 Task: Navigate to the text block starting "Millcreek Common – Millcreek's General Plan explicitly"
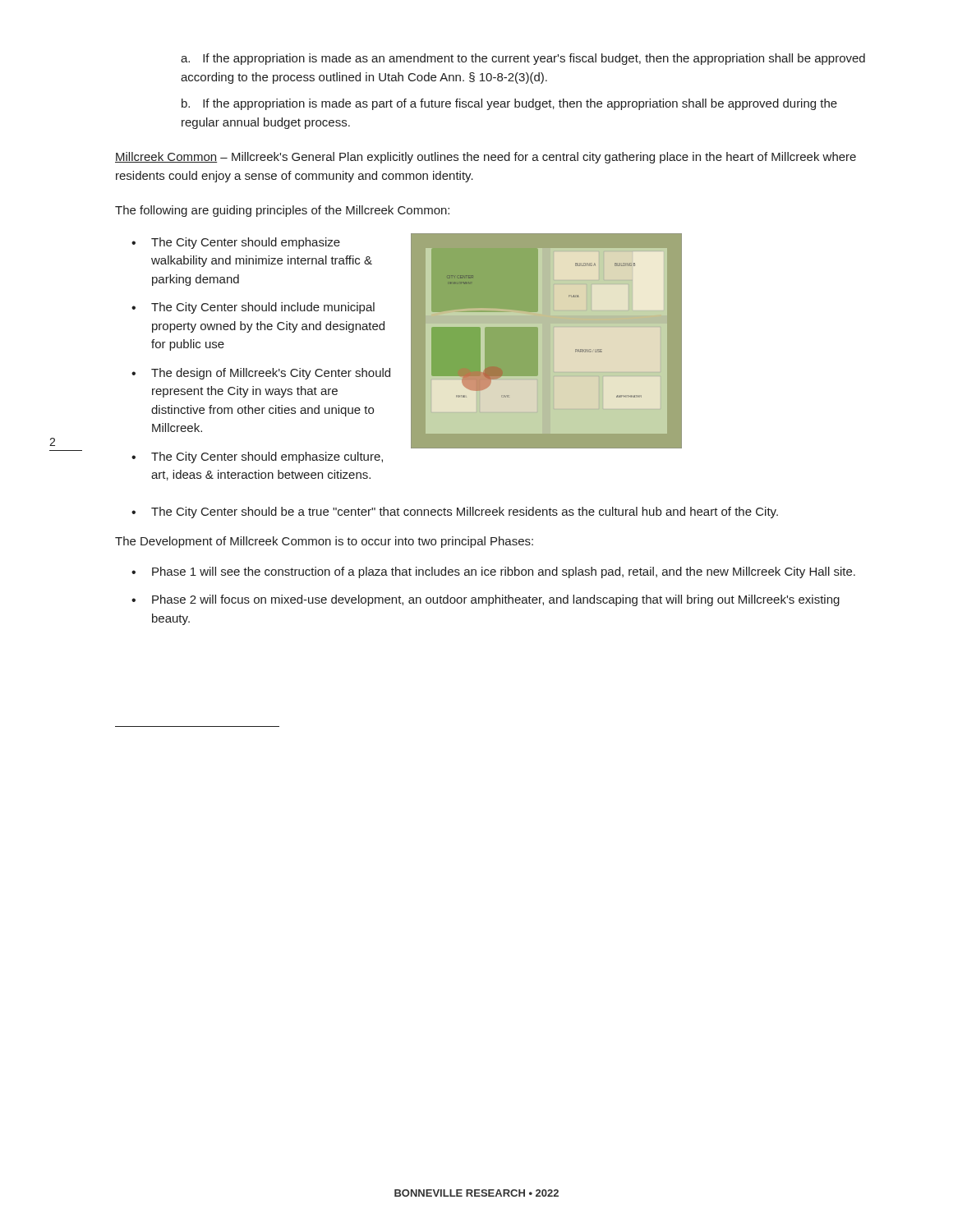tap(497, 166)
